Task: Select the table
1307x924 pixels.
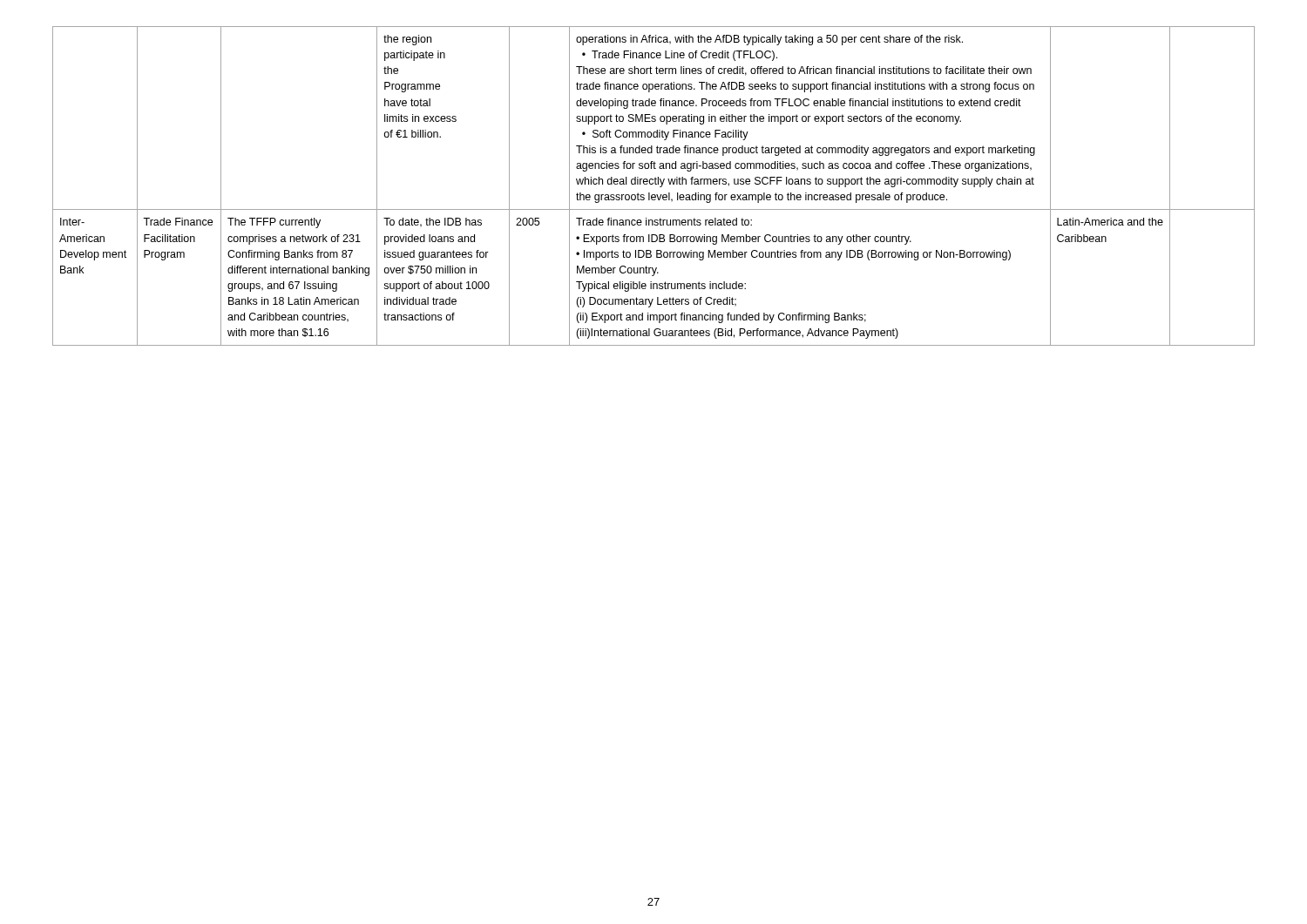Action: [654, 186]
